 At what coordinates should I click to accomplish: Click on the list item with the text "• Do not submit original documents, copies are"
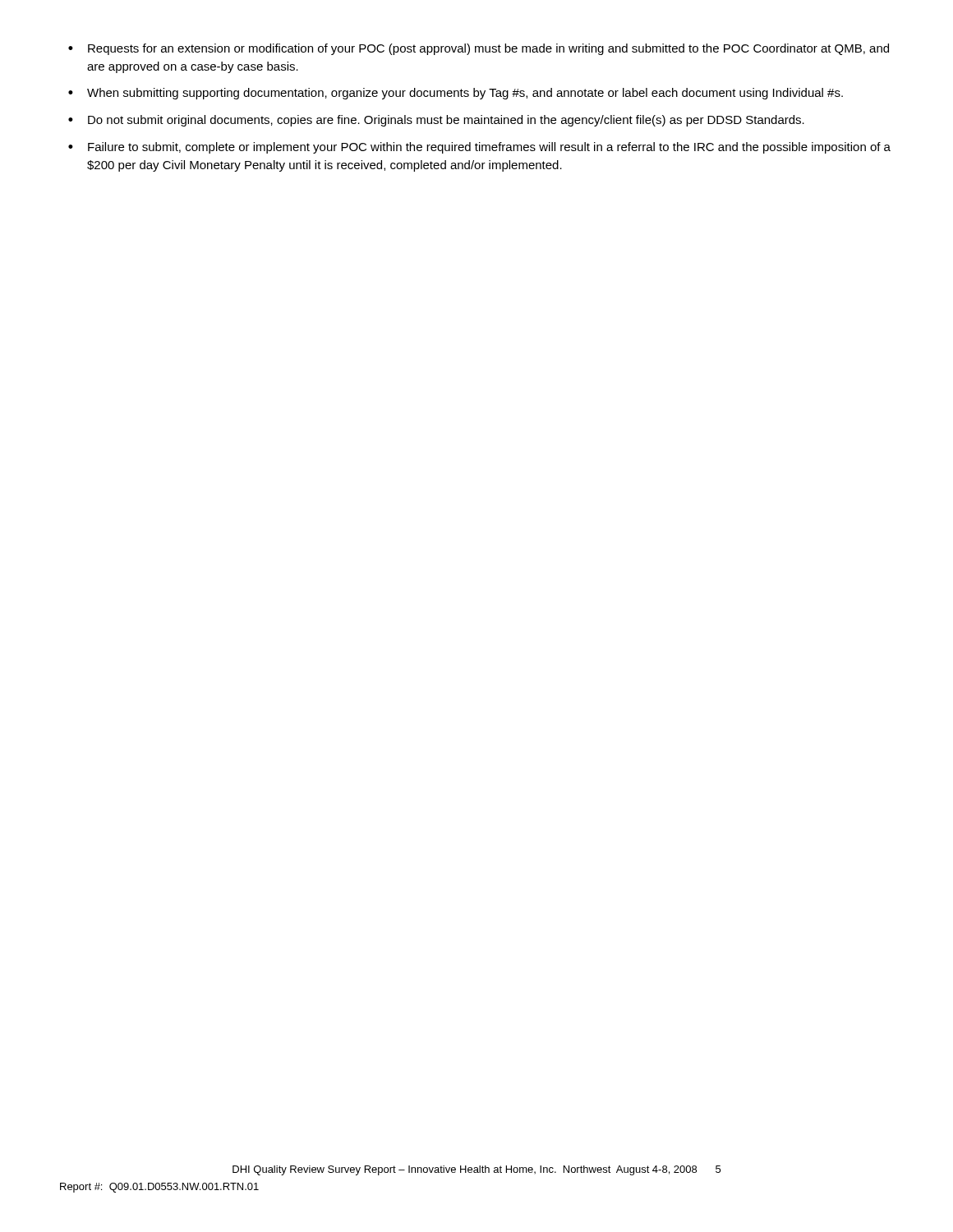476,120
